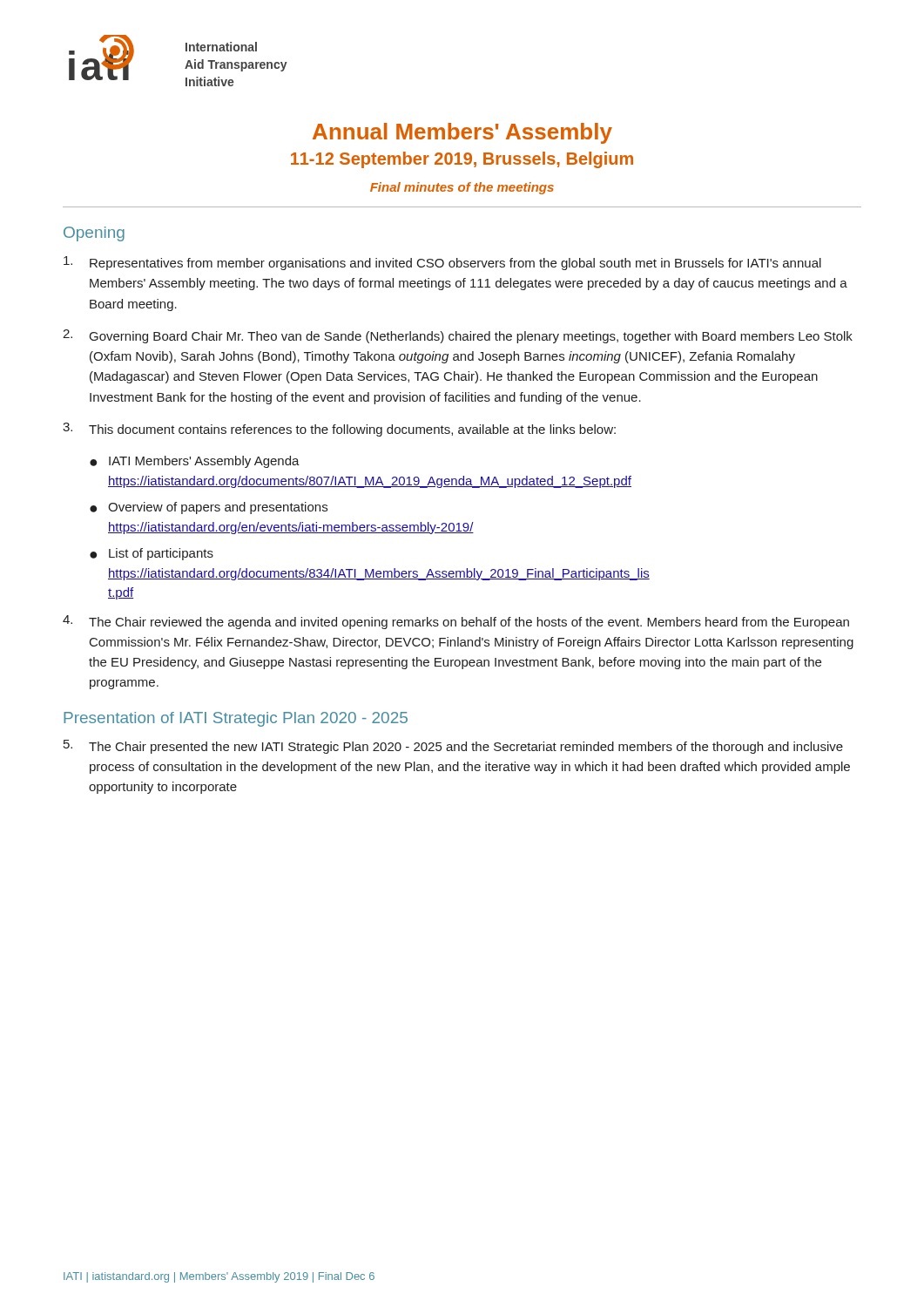Click the logo
Image resolution: width=924 pixels, height=1307 pixels.
click(x=462, y=65)
